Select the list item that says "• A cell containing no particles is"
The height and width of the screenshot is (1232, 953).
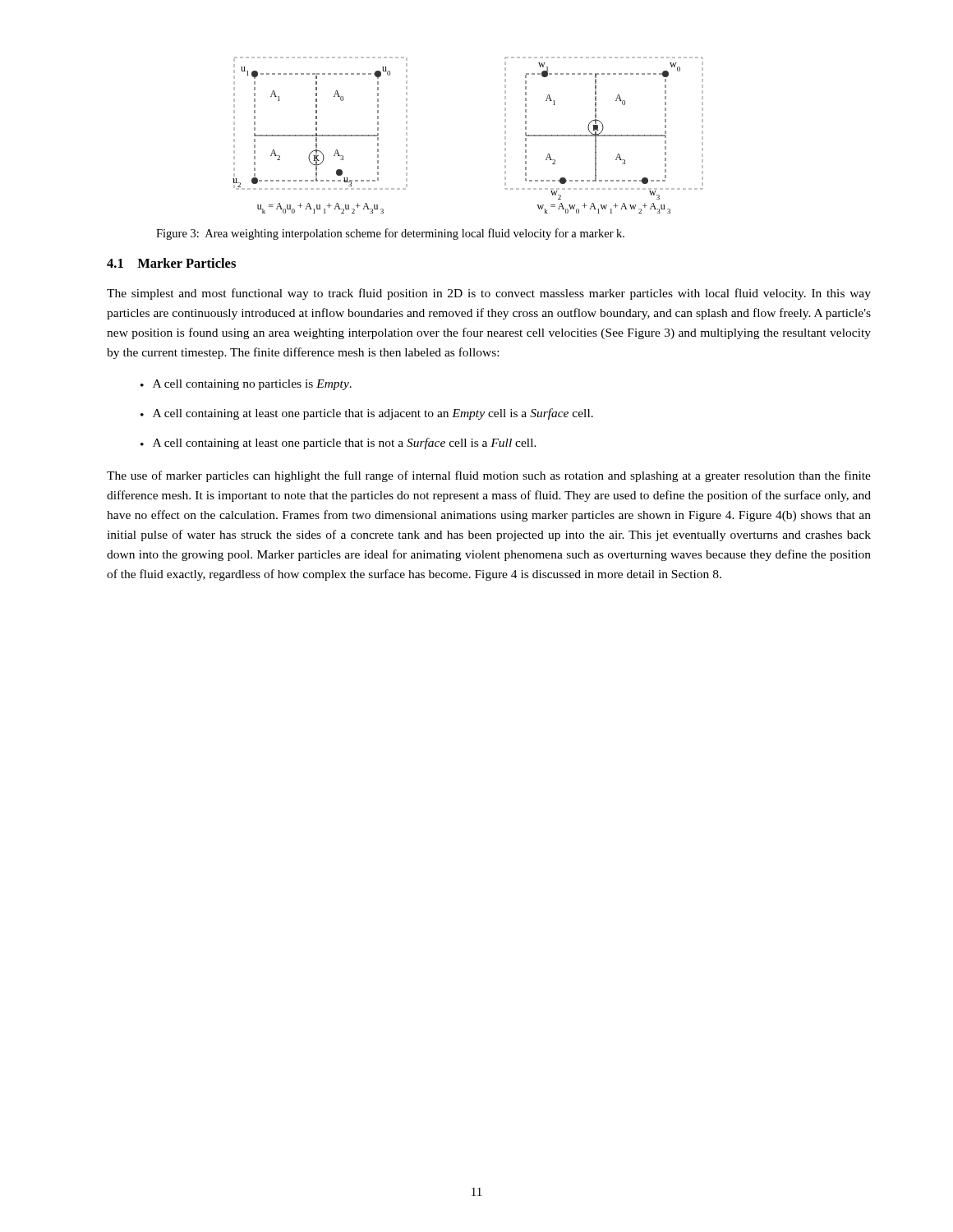coord(246,384)
